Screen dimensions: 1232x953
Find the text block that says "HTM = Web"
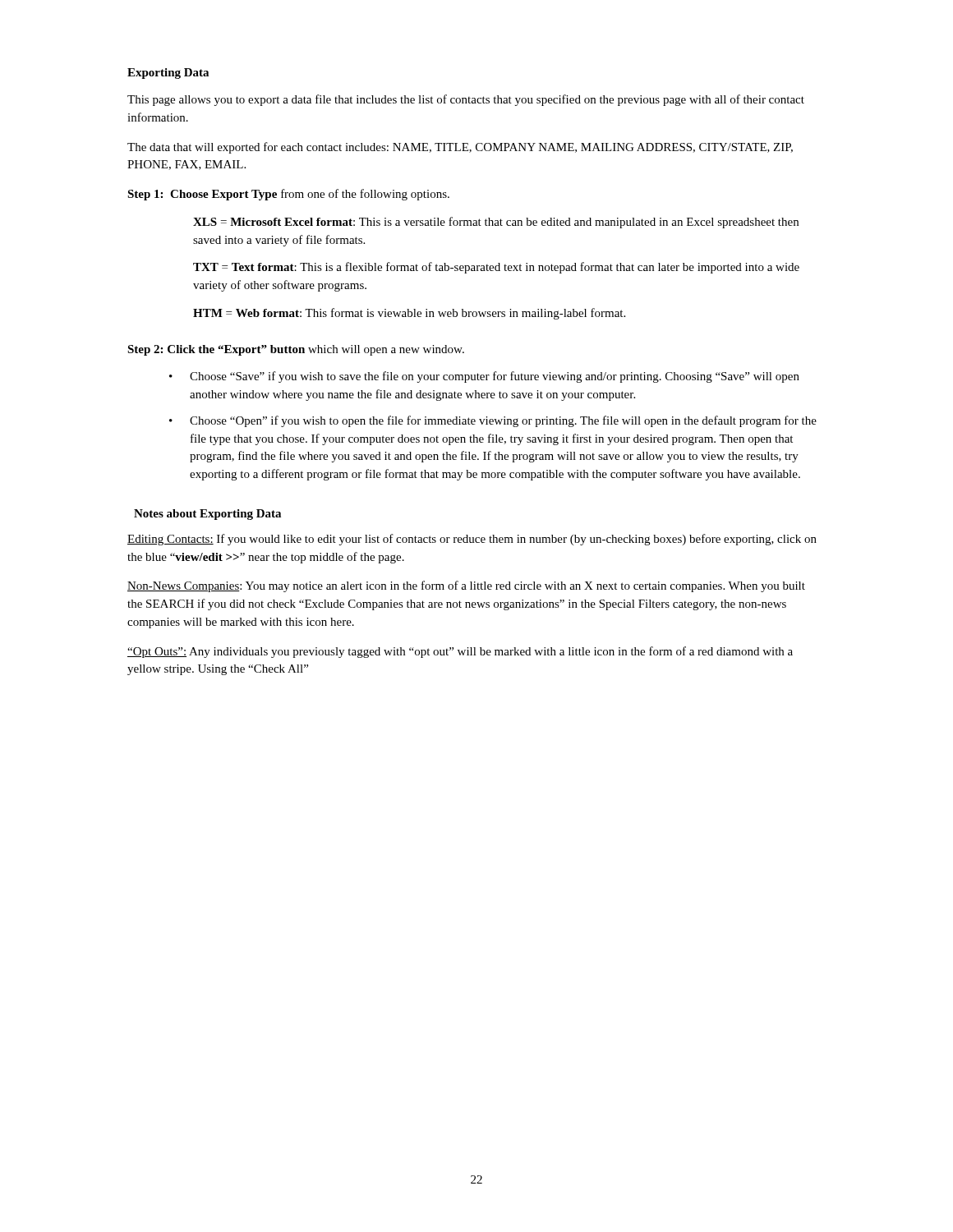pyautogui.click(x=410, y=313)
